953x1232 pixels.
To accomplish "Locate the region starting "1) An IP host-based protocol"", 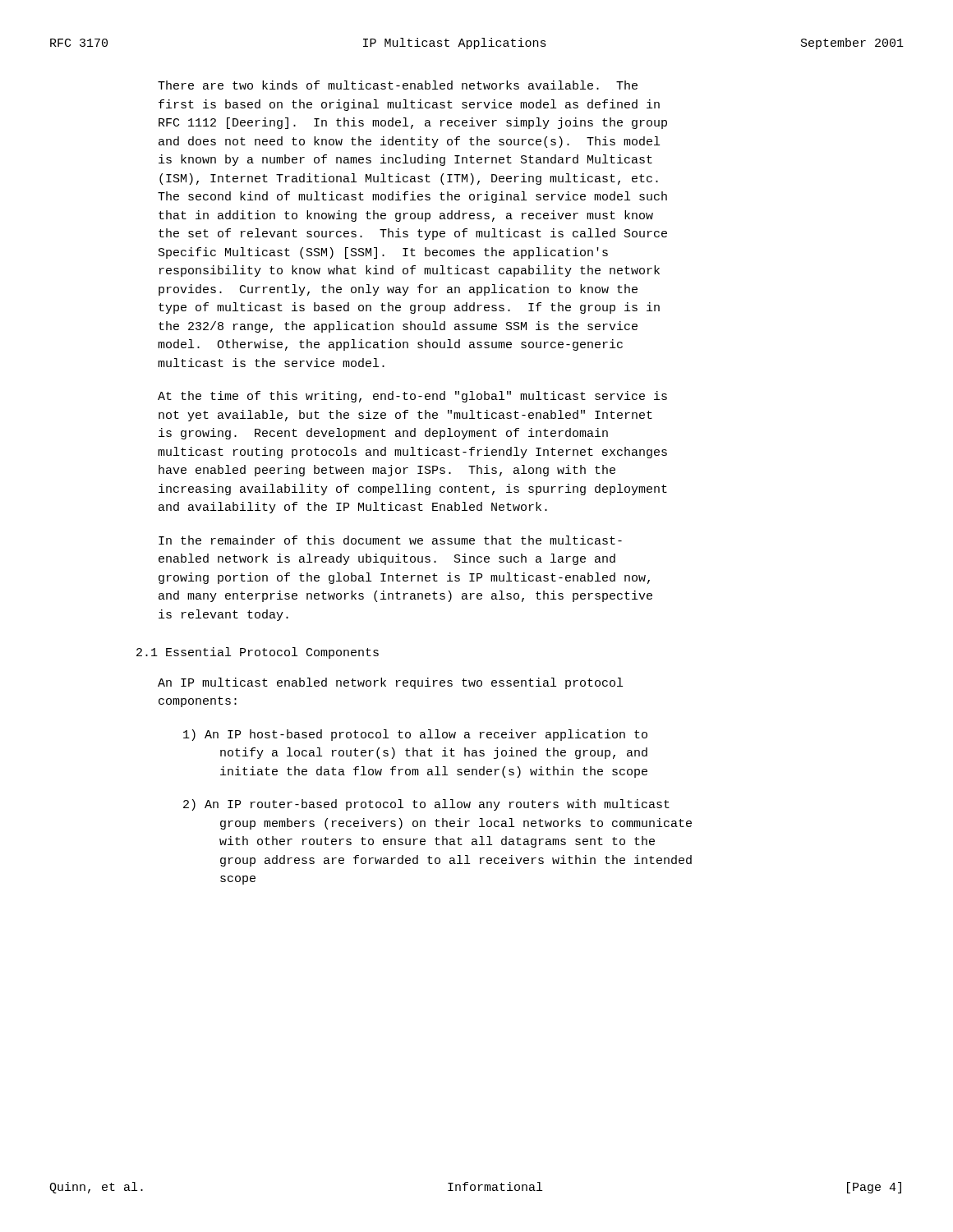I will coord(404,754).
